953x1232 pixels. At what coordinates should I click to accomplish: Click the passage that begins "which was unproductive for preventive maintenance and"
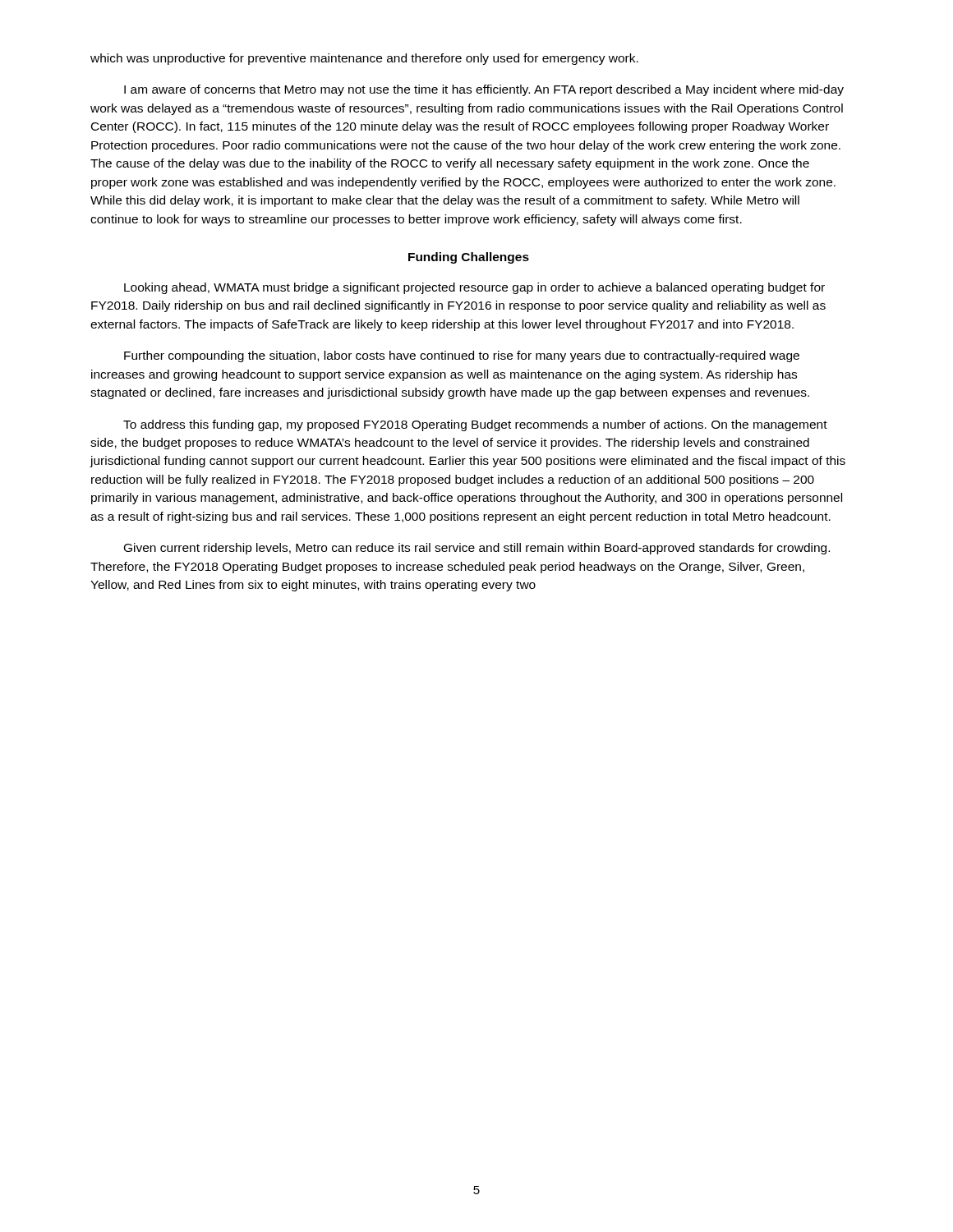pos(468,59)
